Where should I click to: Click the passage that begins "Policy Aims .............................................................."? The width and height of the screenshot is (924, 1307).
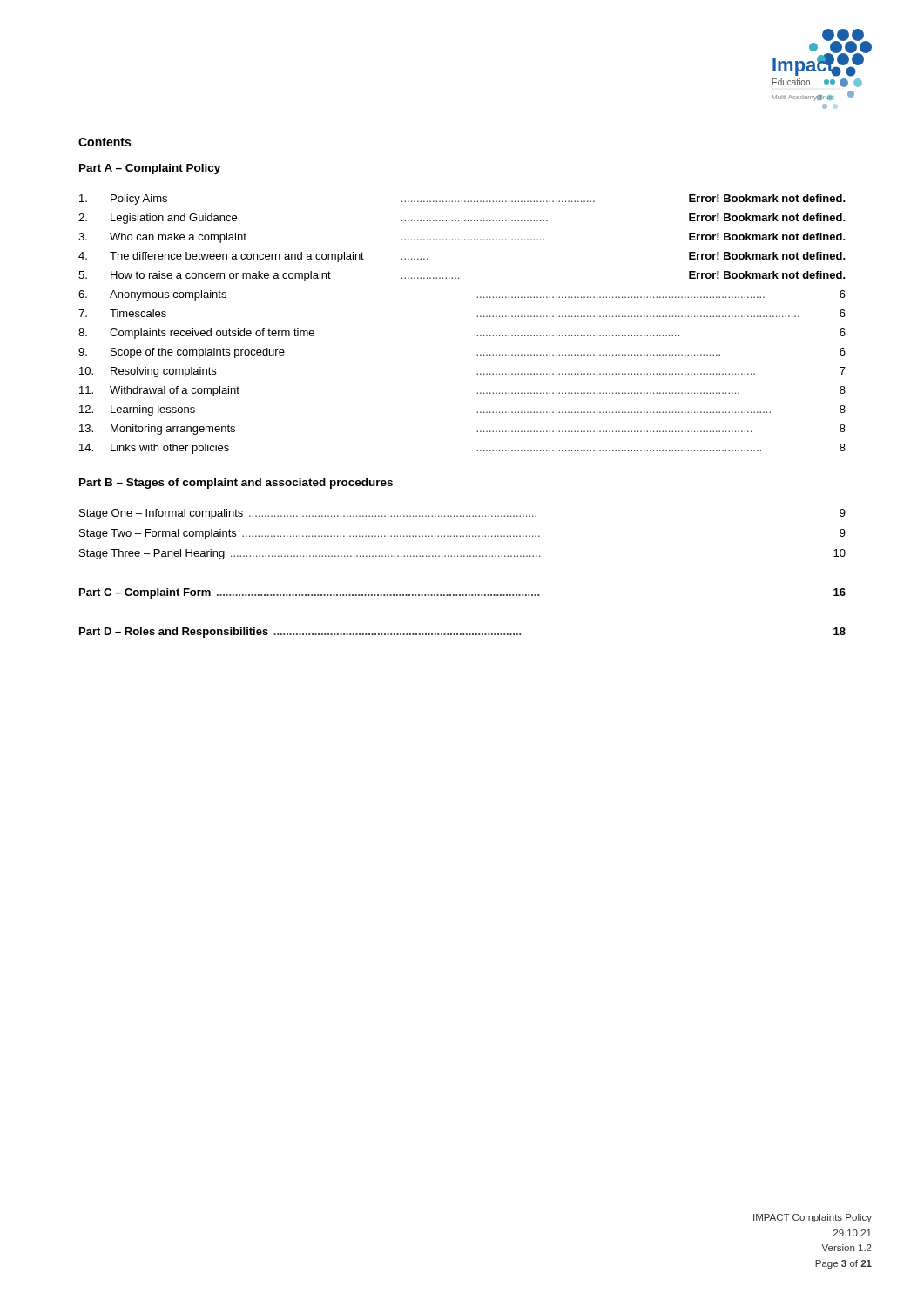coord(462,198)
